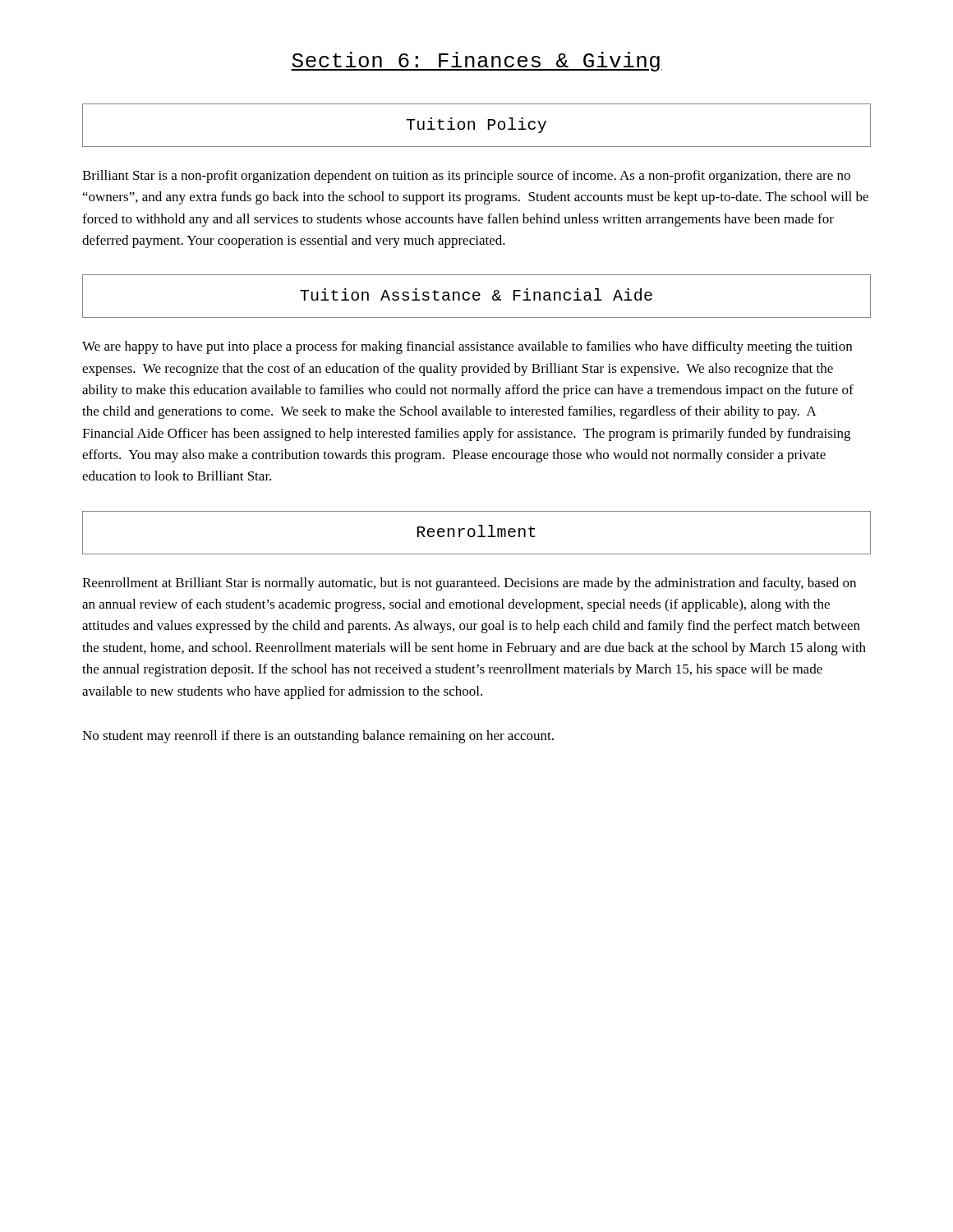The width and height of the screenshot is (953, 1232).
Task: Select the block starting "Section 6: Finances & Giving"
Action: pyautogui.click(x=476, y=62)
